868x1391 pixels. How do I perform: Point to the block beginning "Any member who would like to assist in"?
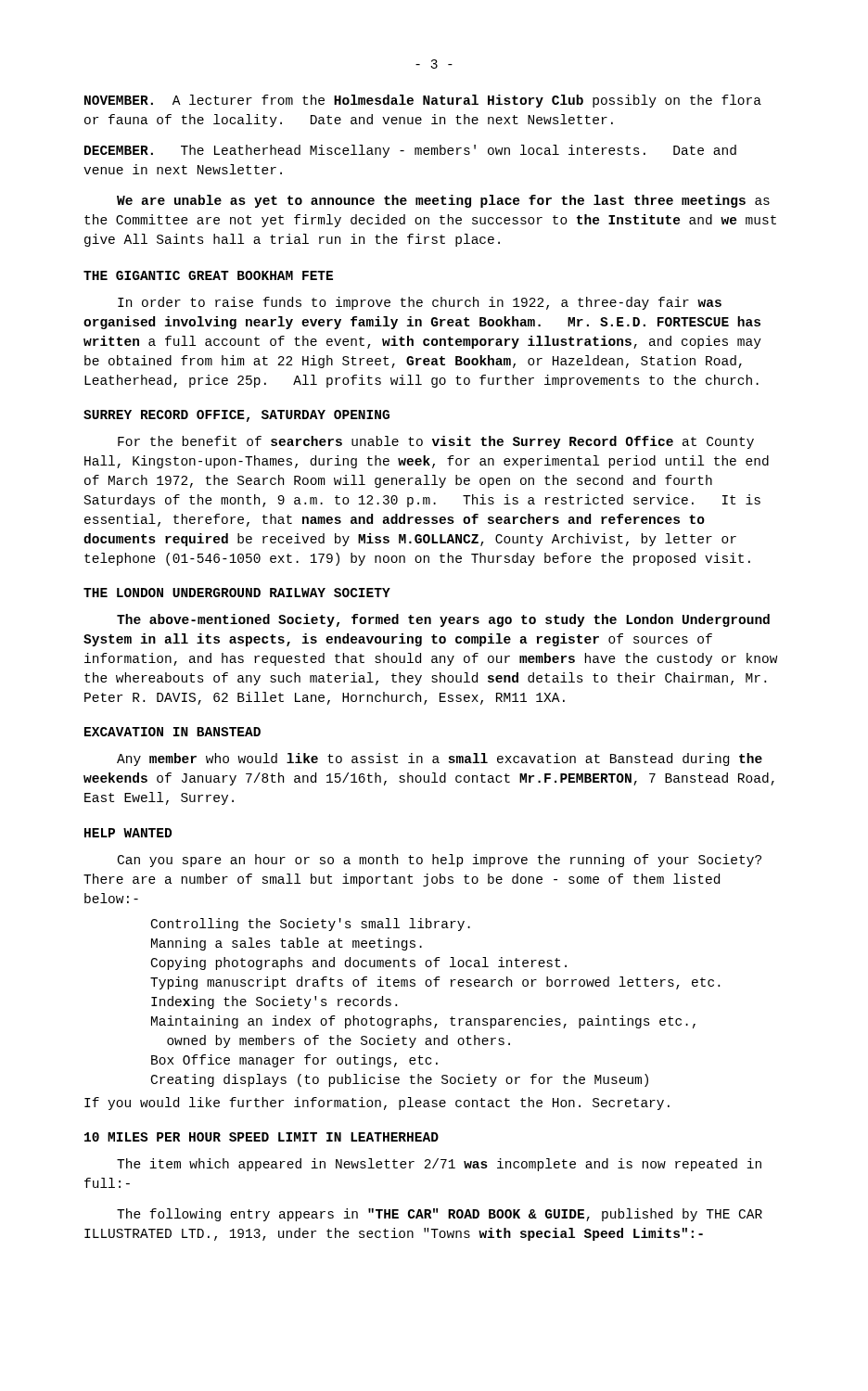(430, 779)
